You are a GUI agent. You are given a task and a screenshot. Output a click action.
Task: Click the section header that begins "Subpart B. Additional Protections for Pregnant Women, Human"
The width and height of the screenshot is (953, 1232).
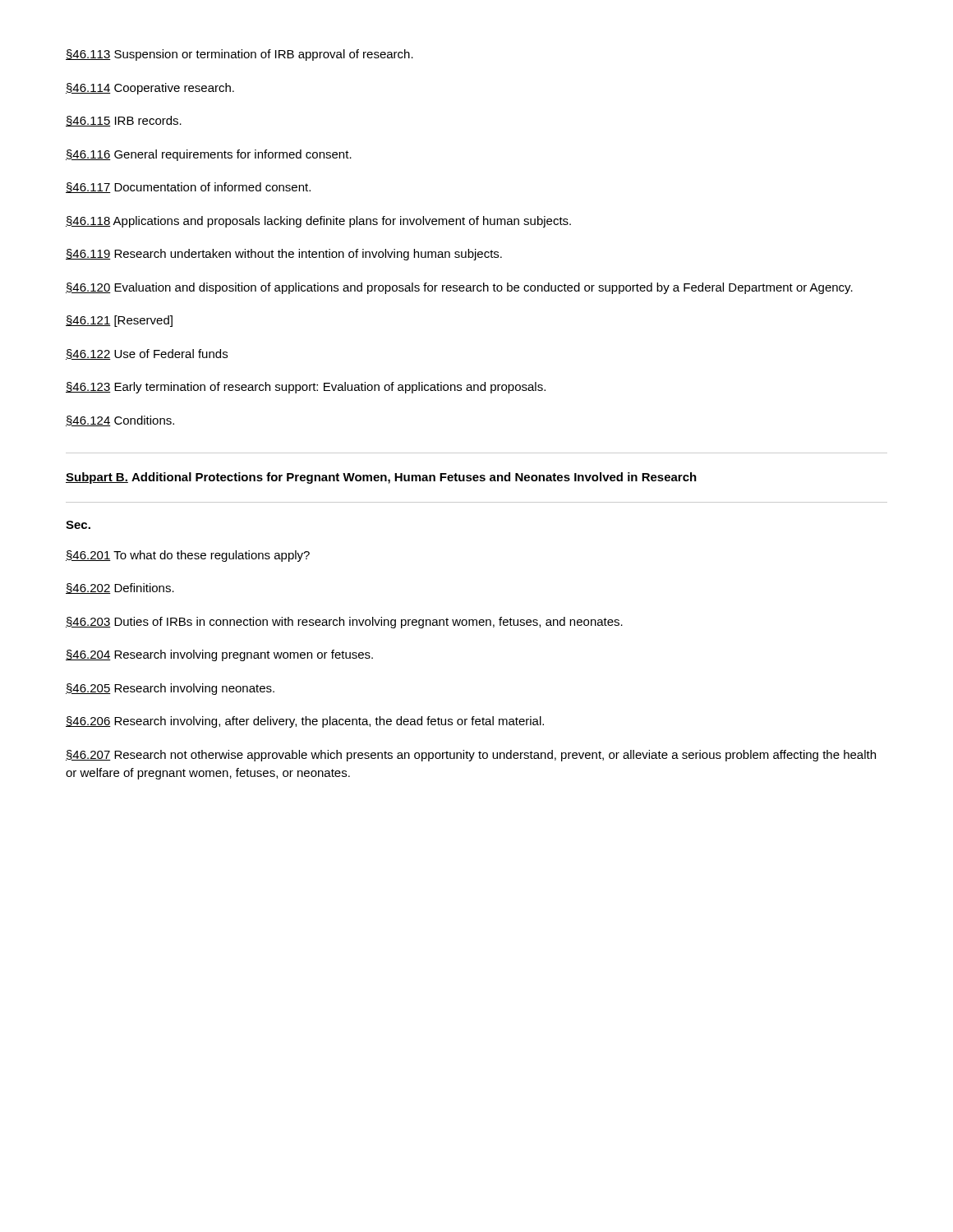(x=381, y=477)
